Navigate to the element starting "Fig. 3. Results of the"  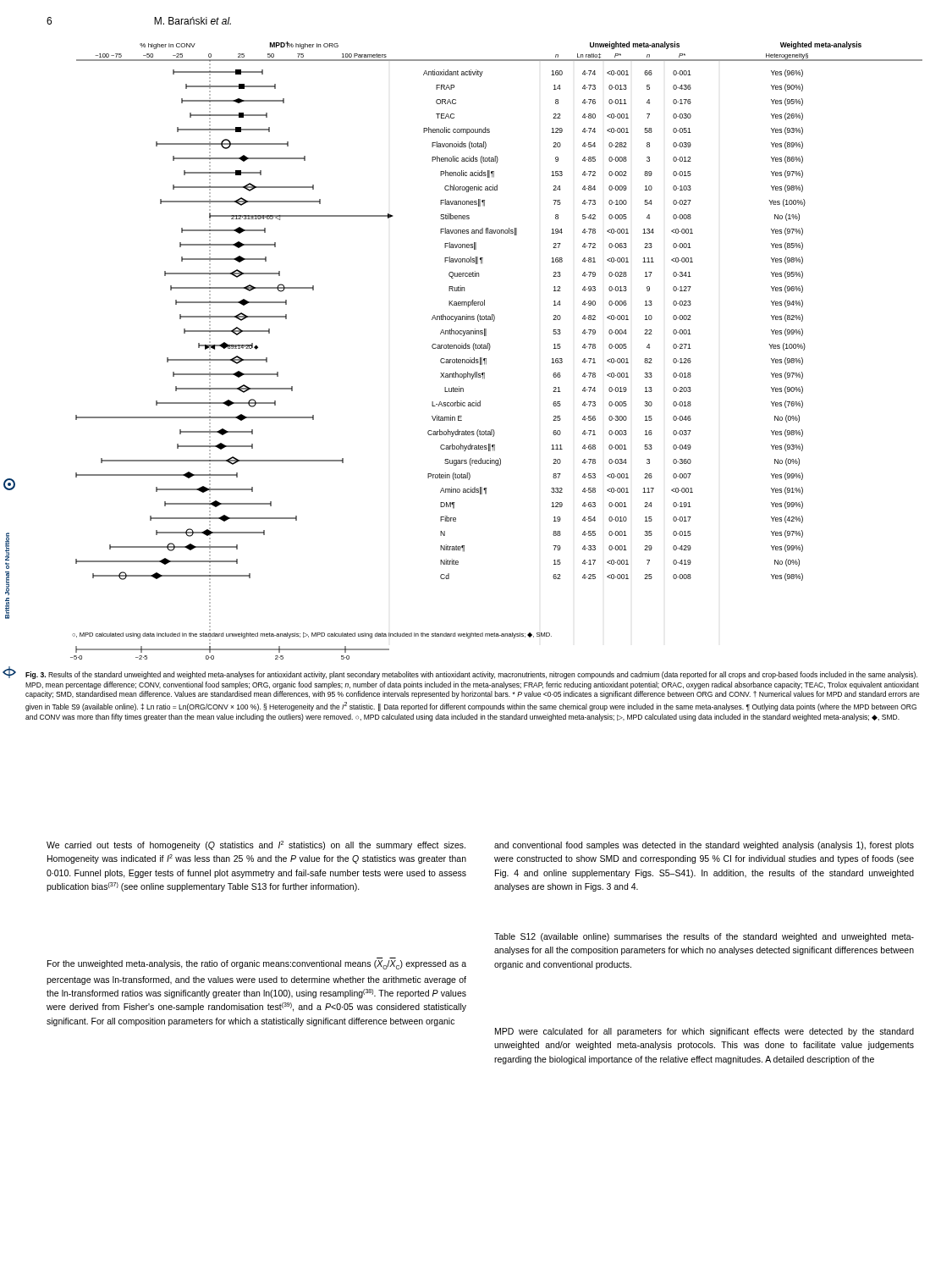click(473, 696)
